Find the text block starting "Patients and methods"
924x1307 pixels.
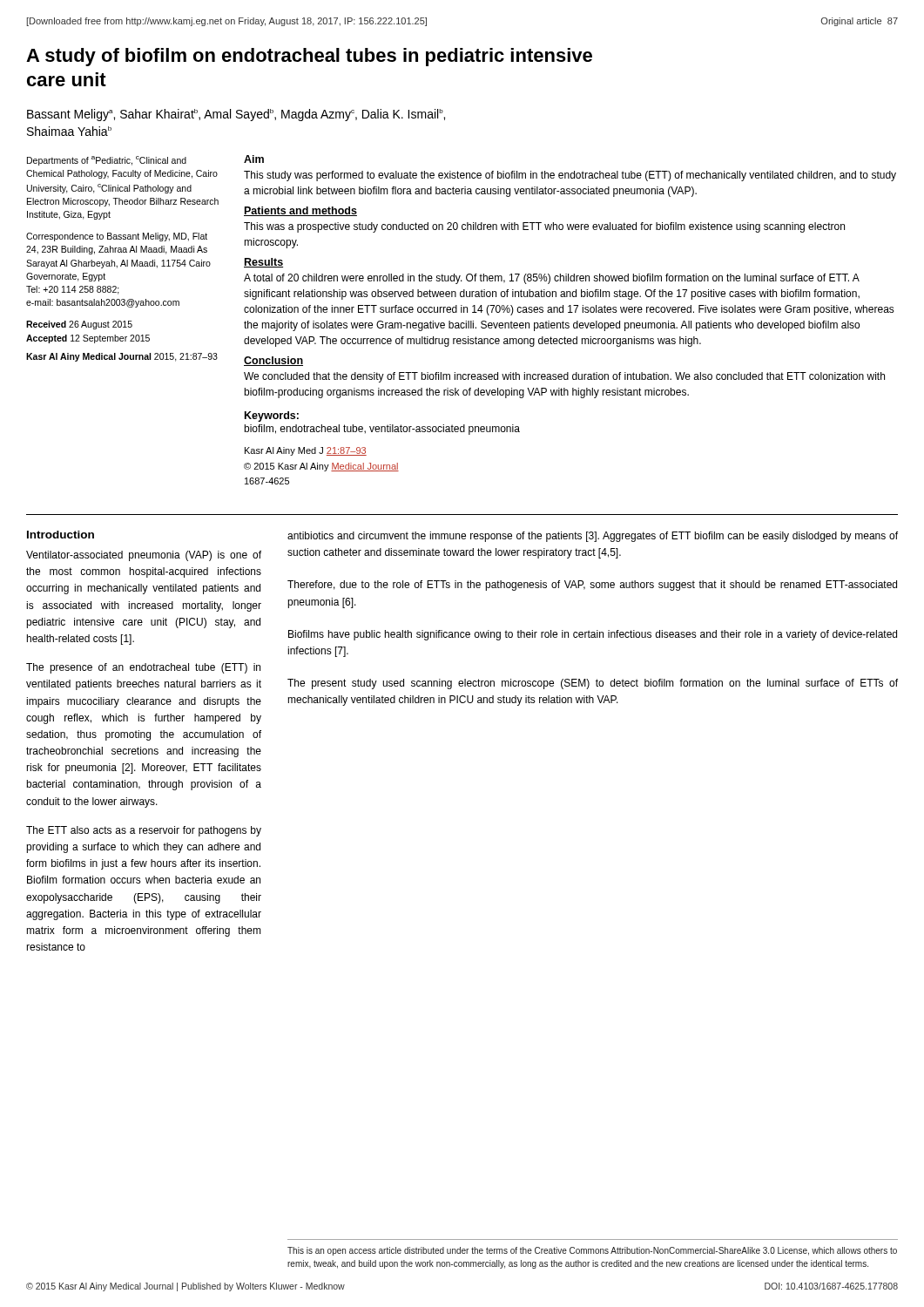click(300, 211)
